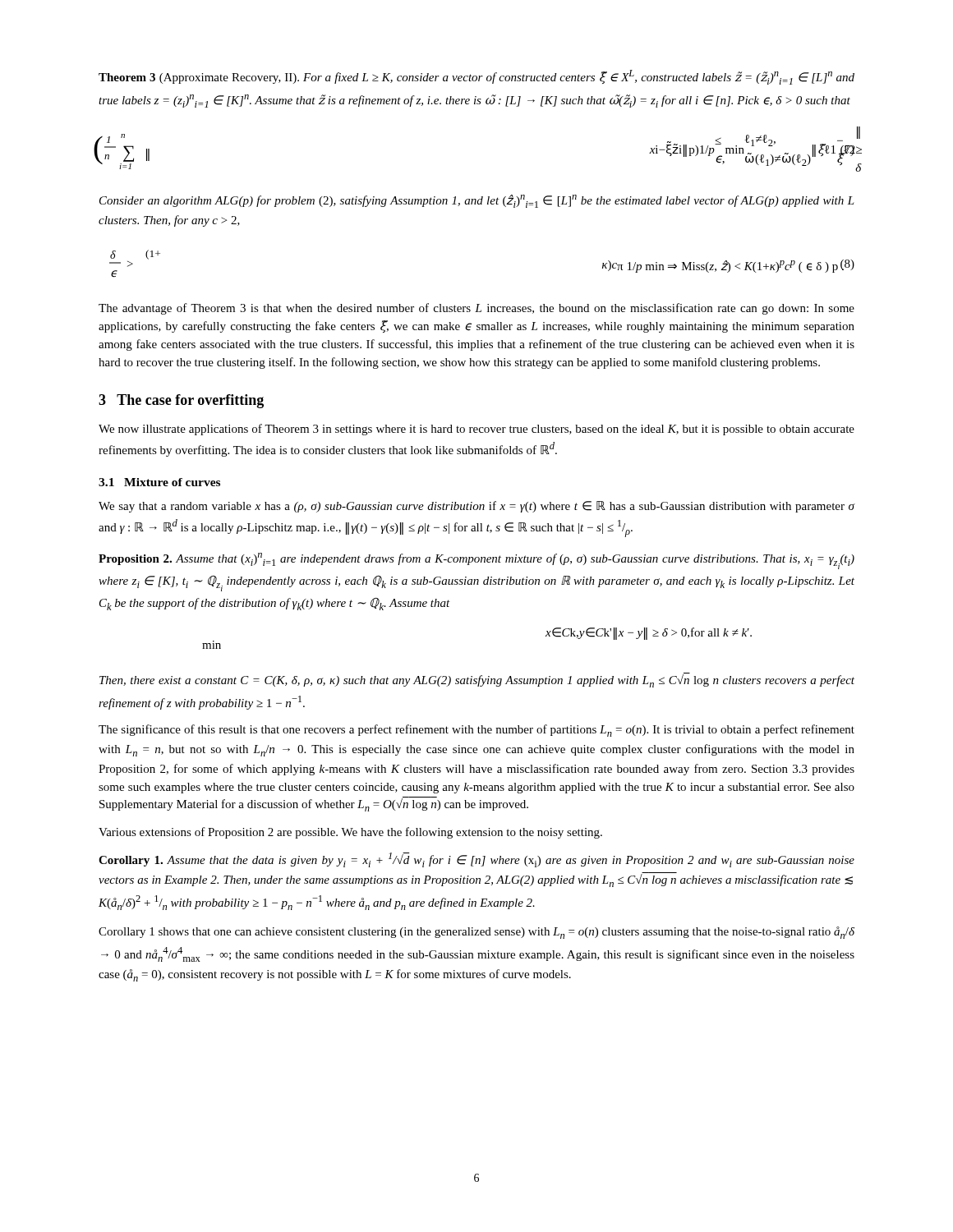Screen dimensions: 1232x953
Task: Point to the element starting "Consider an algorithm ALG(p)"
Action: point(476,208)
